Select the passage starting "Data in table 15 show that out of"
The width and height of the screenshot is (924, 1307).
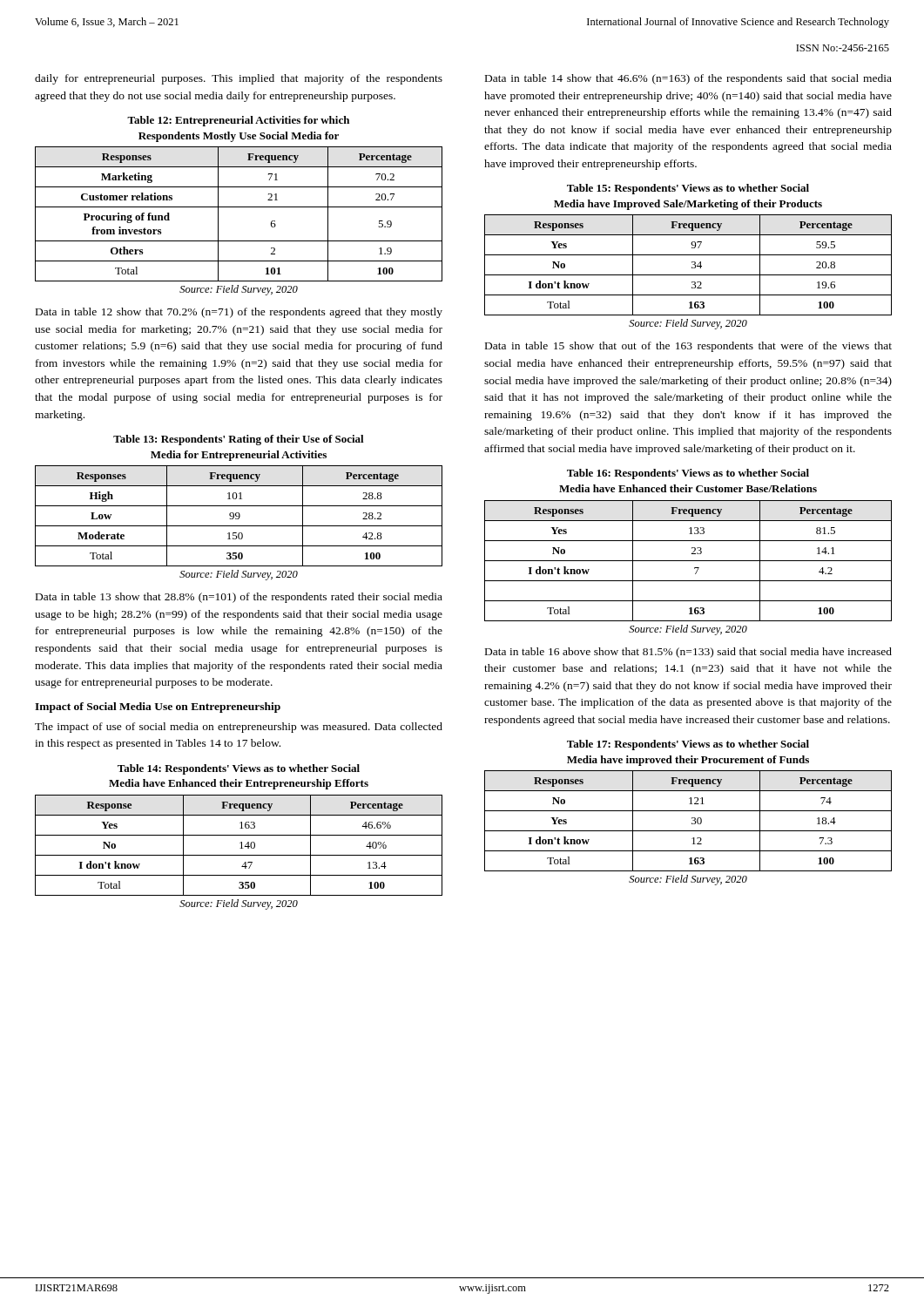(x=688, y=397)
